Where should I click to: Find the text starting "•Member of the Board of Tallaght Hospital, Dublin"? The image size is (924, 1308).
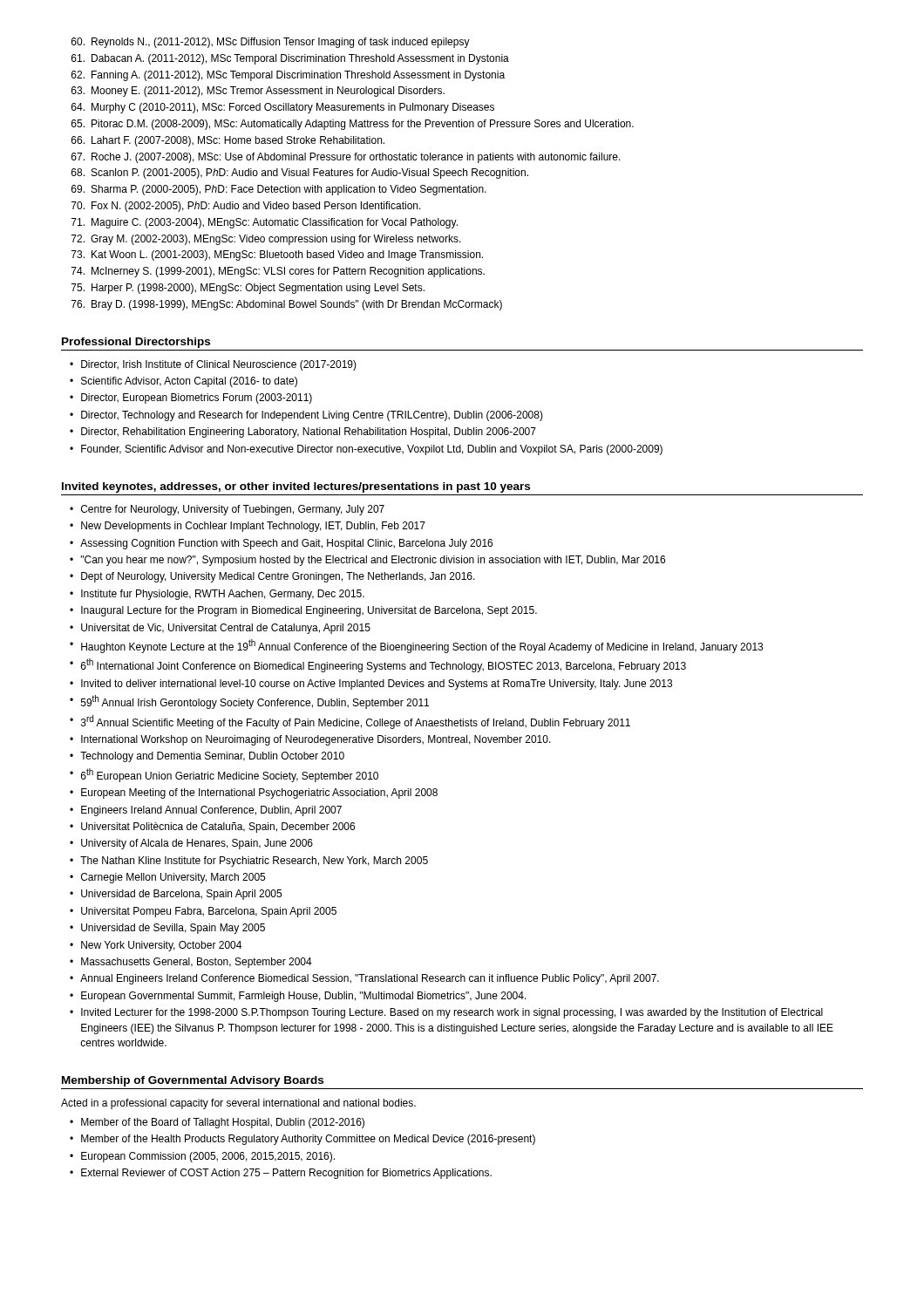(217, 1123)
